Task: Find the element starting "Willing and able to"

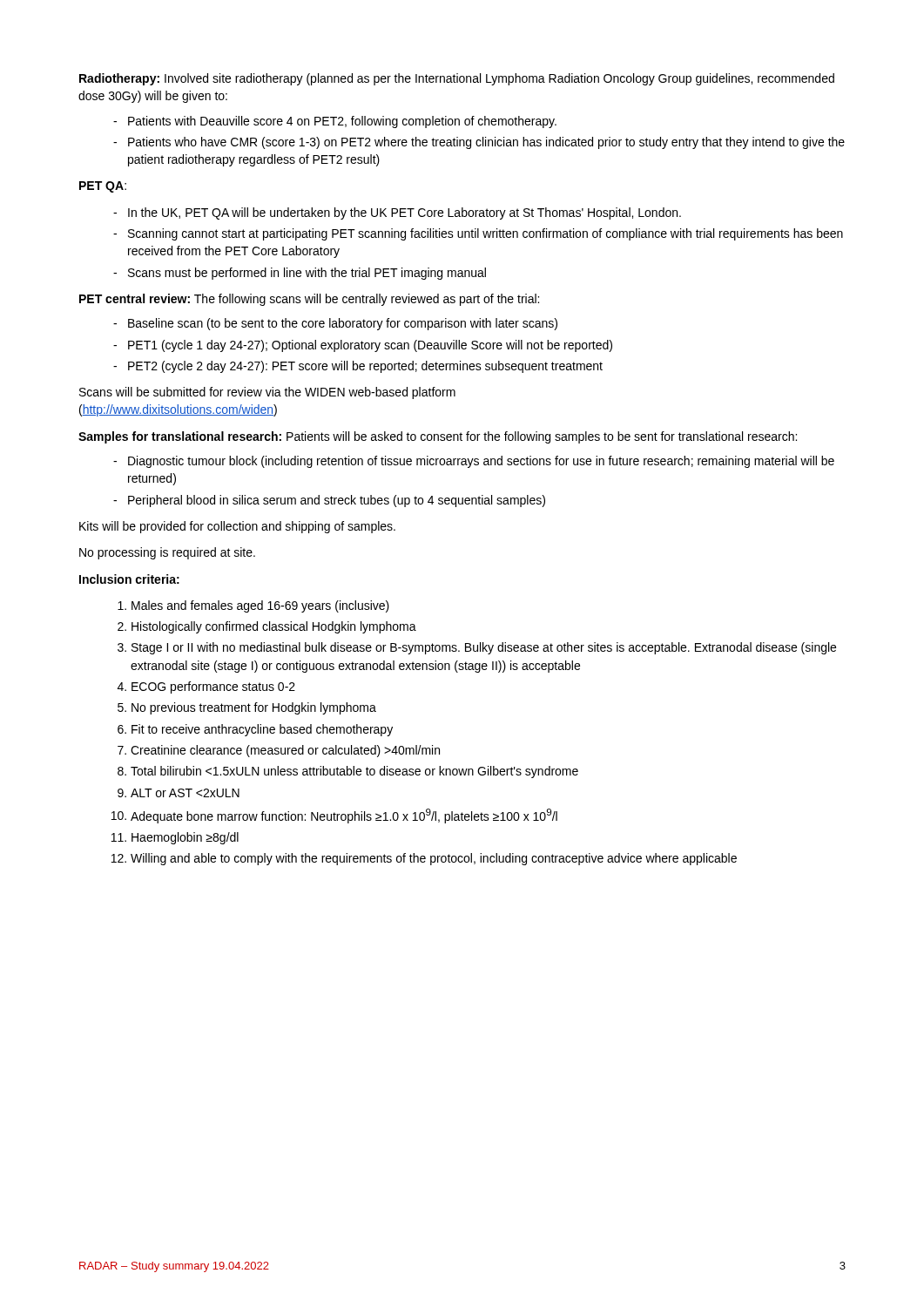Action: (x=434, y=858)
